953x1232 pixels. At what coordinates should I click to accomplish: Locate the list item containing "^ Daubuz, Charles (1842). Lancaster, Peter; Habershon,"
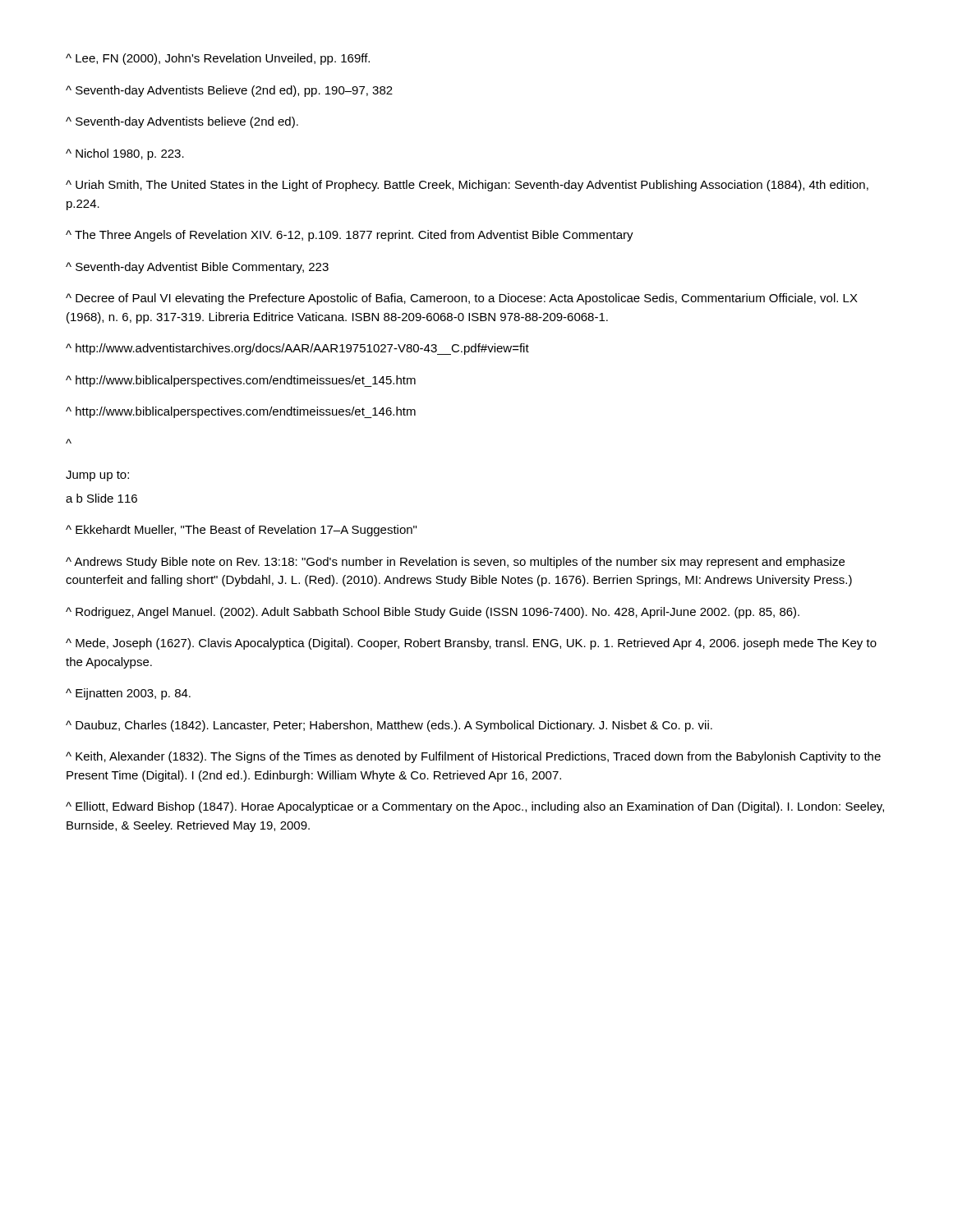pos(389,724)
